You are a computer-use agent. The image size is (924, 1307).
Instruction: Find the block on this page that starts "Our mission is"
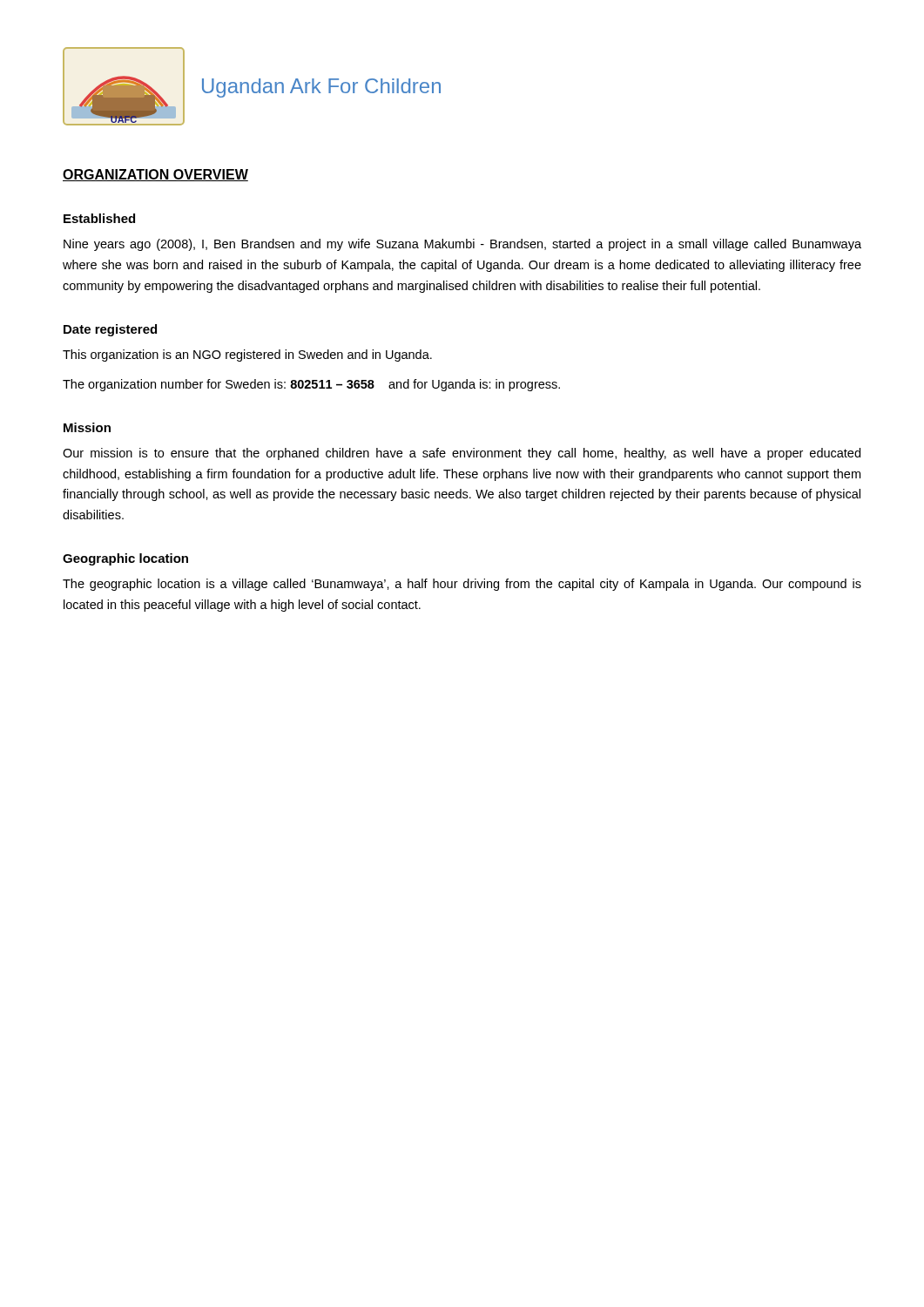[x=462, y=484]
